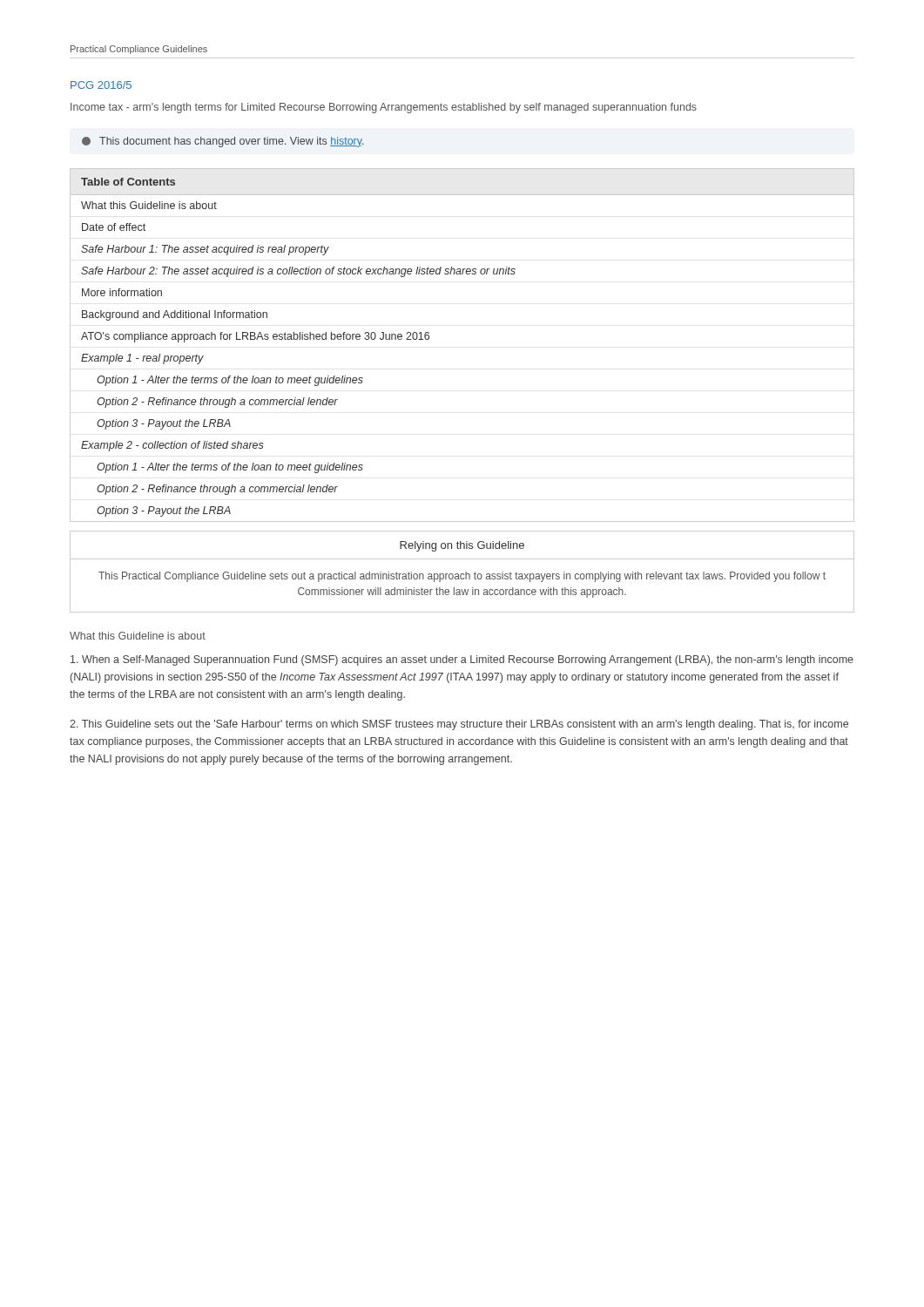Find the element starting "This Guideline sets out the 'Safe Harbour'"
Screen dimensions: 1307x924
point(459,741)
